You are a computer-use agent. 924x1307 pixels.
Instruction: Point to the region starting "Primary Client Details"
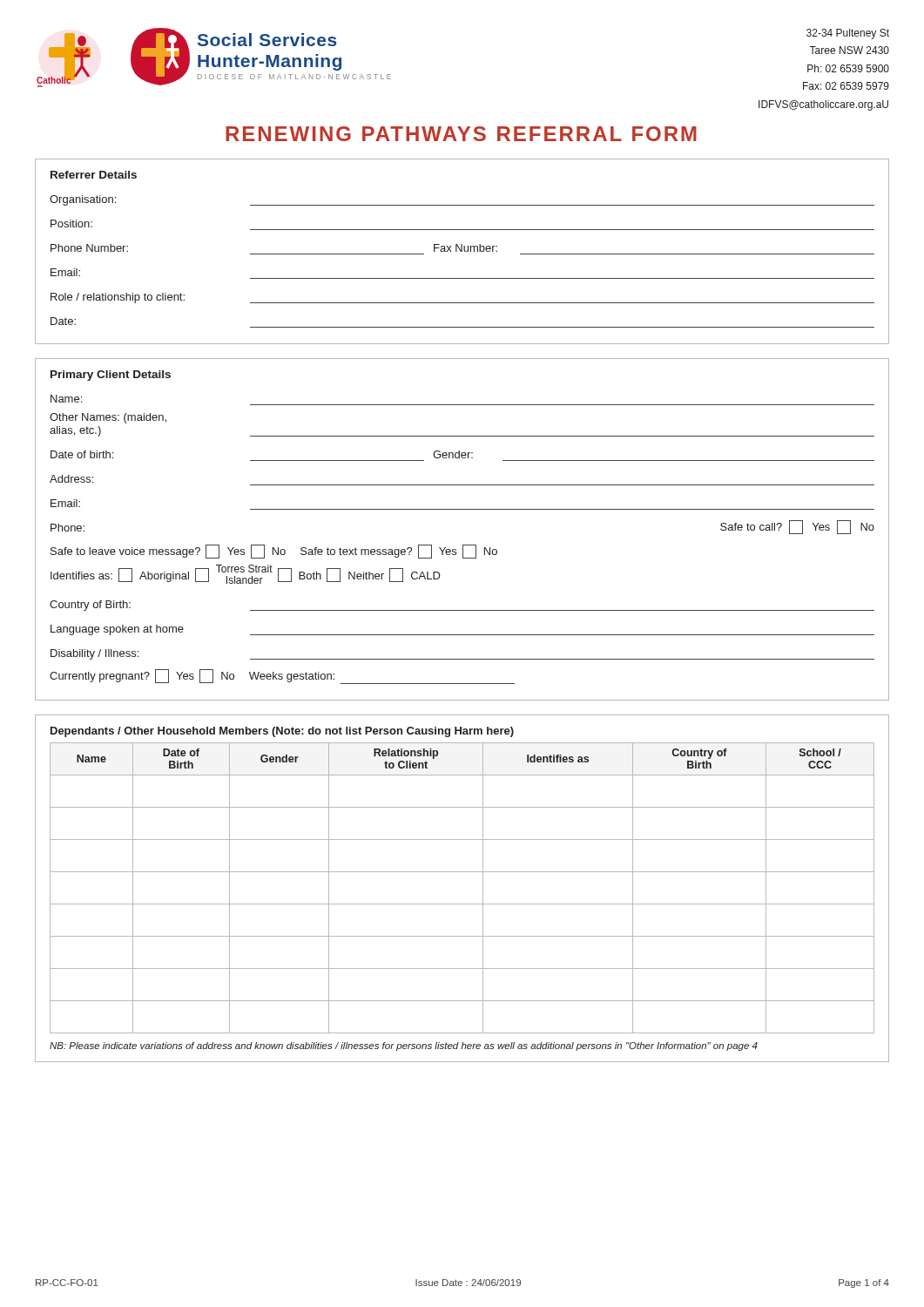tap(110, 374)
